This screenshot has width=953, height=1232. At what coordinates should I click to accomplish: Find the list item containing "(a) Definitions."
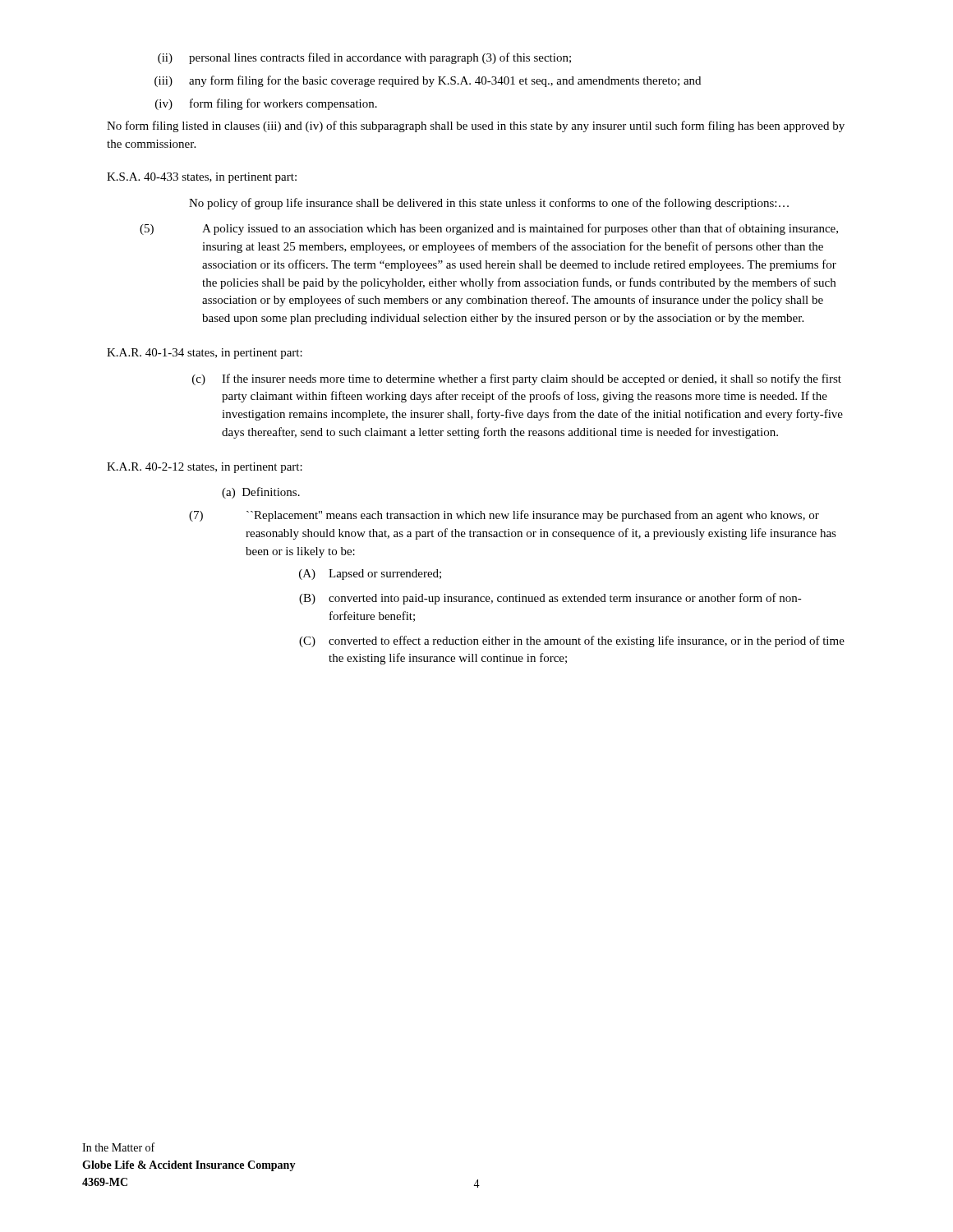pyautogui.click(x=261, y=493)
